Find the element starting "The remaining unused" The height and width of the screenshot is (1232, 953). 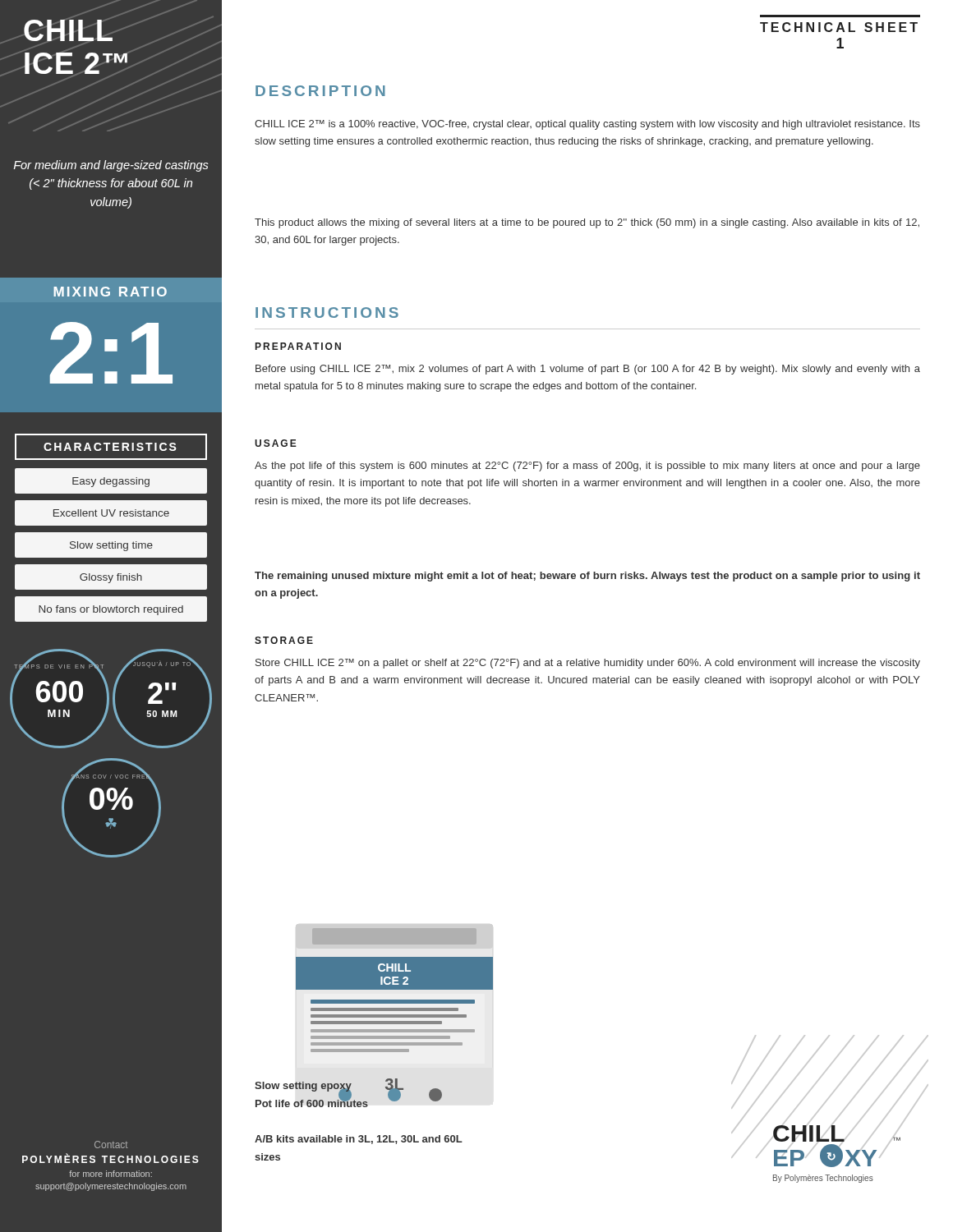tap(587, 584)
